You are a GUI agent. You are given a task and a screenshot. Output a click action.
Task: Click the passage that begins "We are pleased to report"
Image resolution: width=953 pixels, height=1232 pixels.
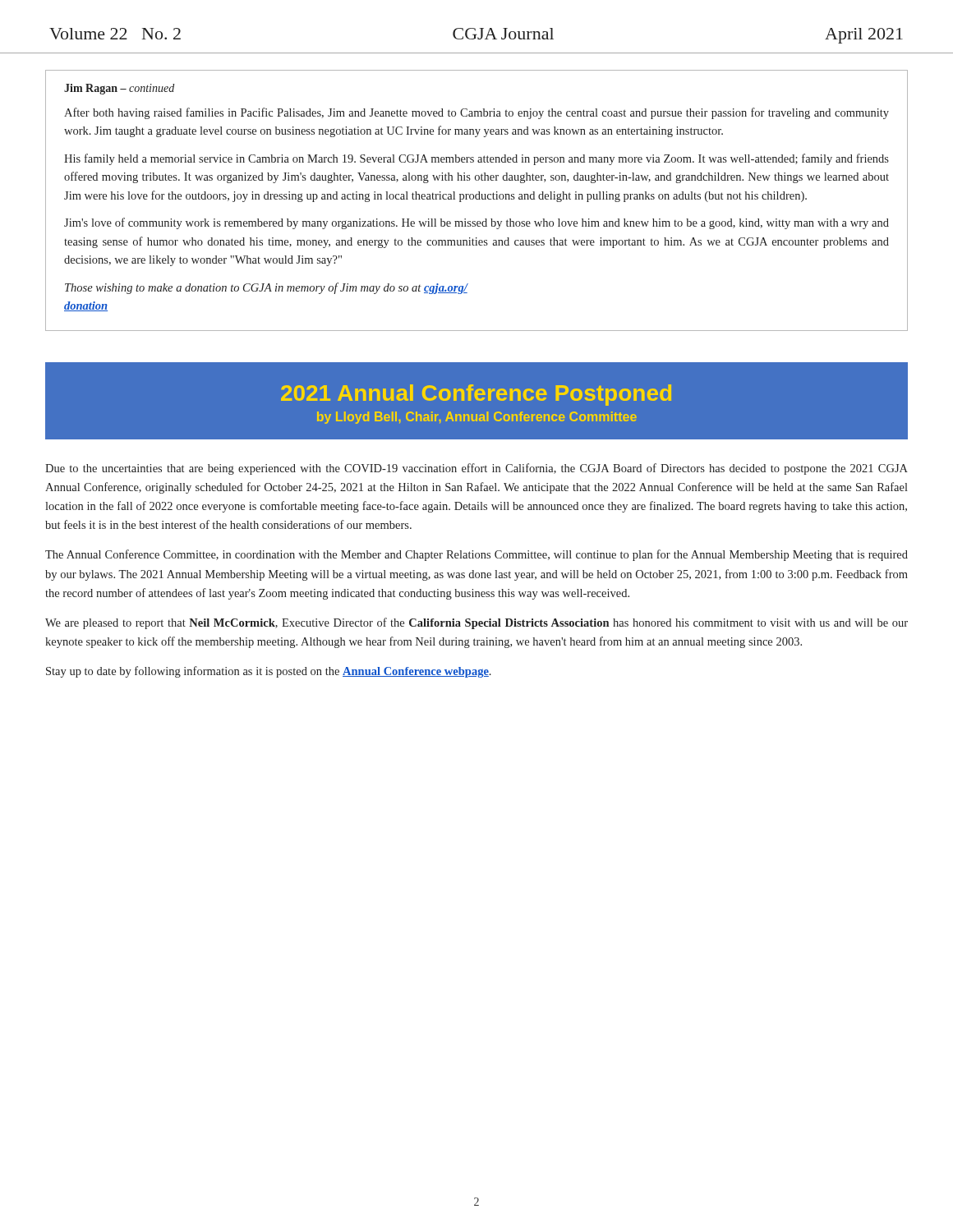476,632
